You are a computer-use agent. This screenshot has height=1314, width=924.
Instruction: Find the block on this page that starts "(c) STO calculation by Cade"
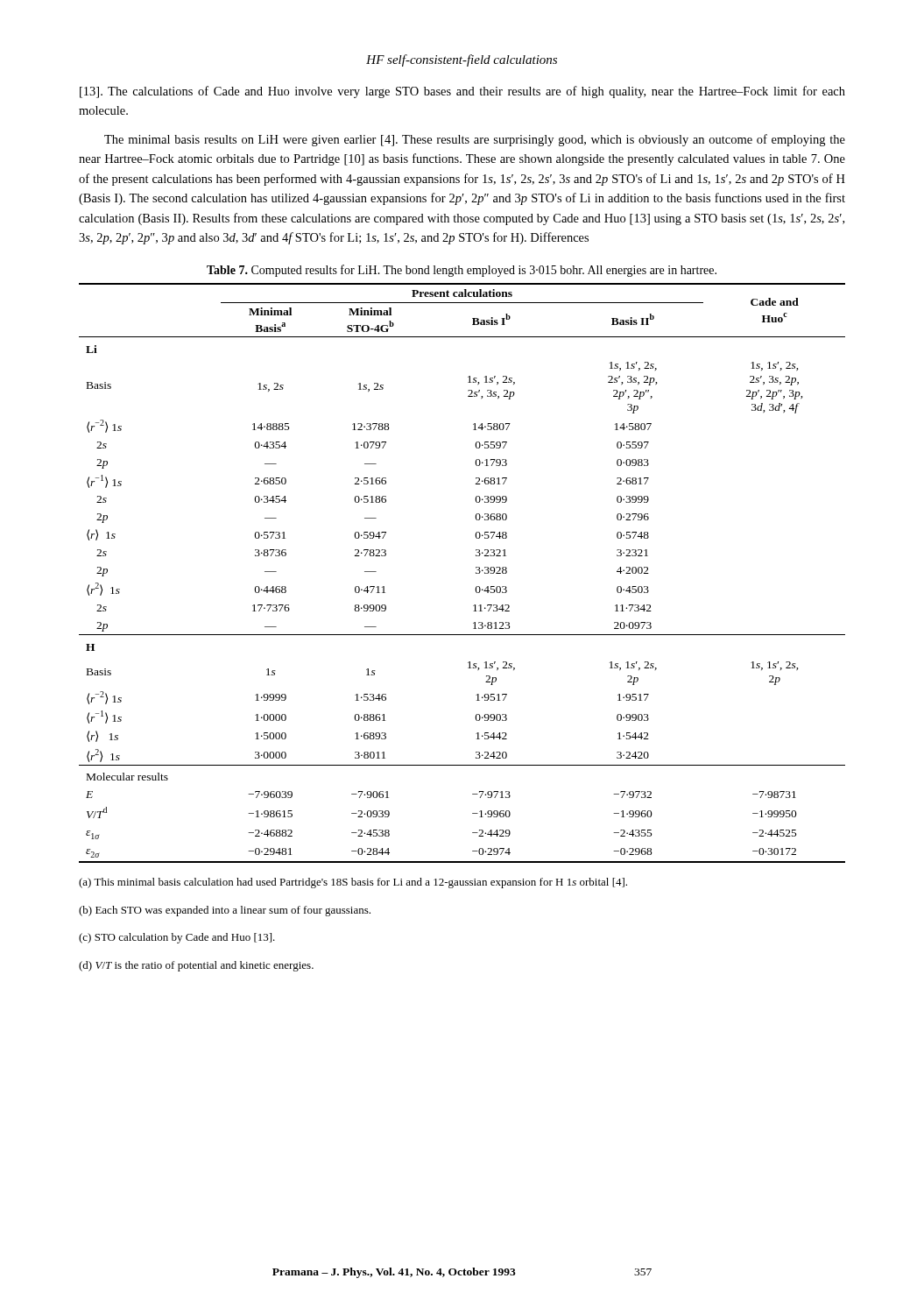177,937
